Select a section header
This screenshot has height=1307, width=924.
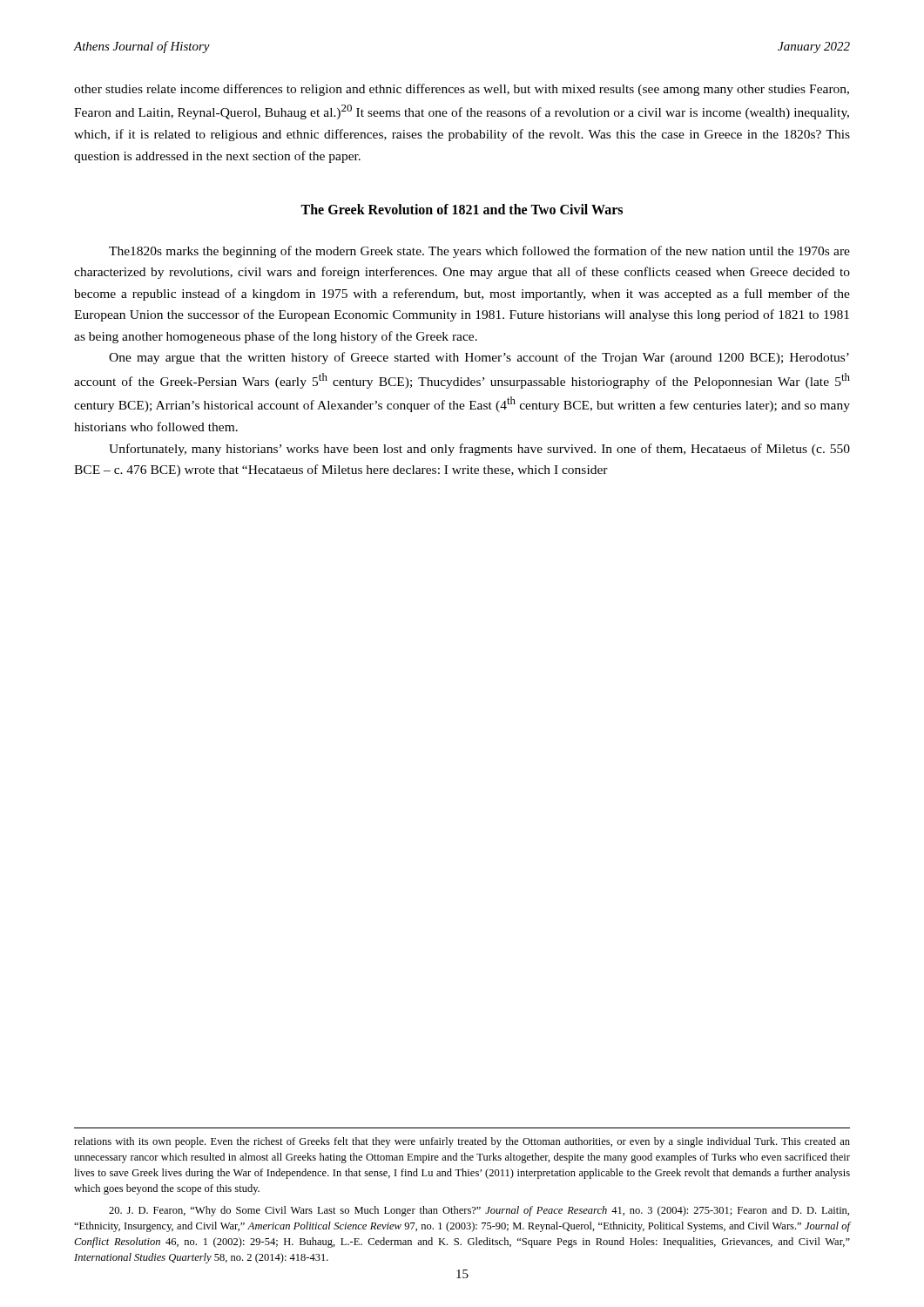point(462,210)
